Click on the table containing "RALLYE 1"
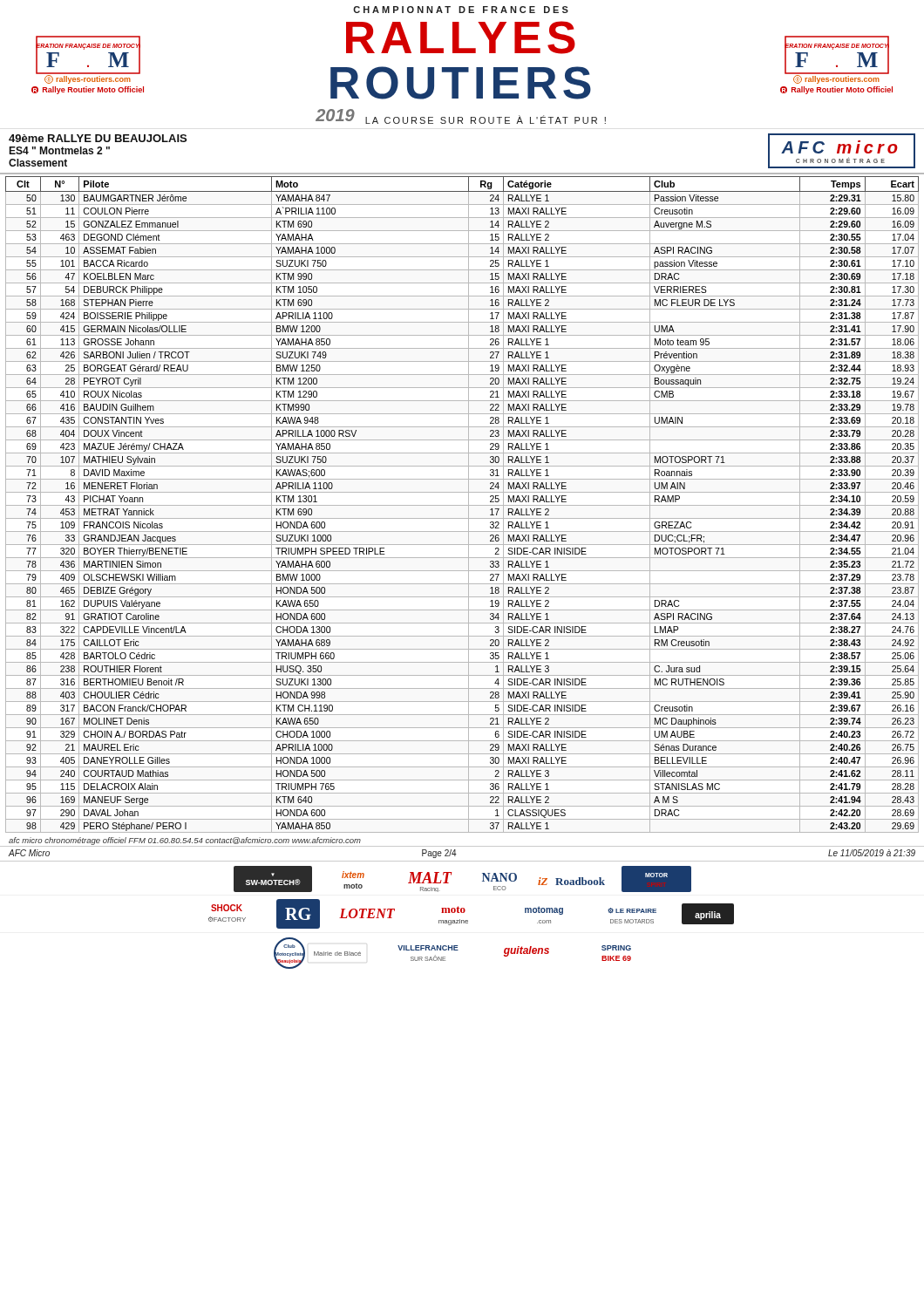Image resolution: width=924 pixels, height=1308 pixels. [462, 504]
